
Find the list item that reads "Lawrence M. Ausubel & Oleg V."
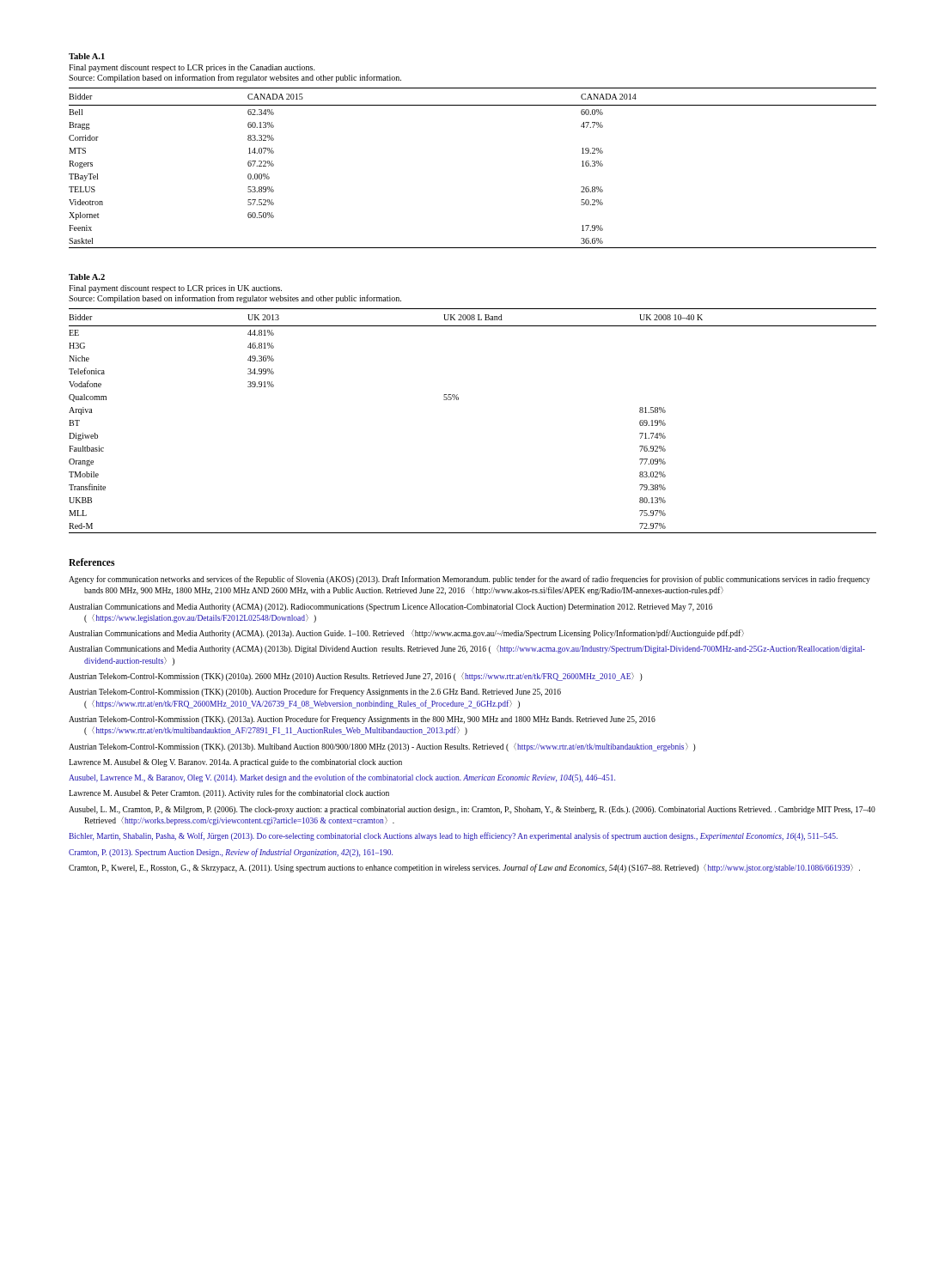[235, 762]
